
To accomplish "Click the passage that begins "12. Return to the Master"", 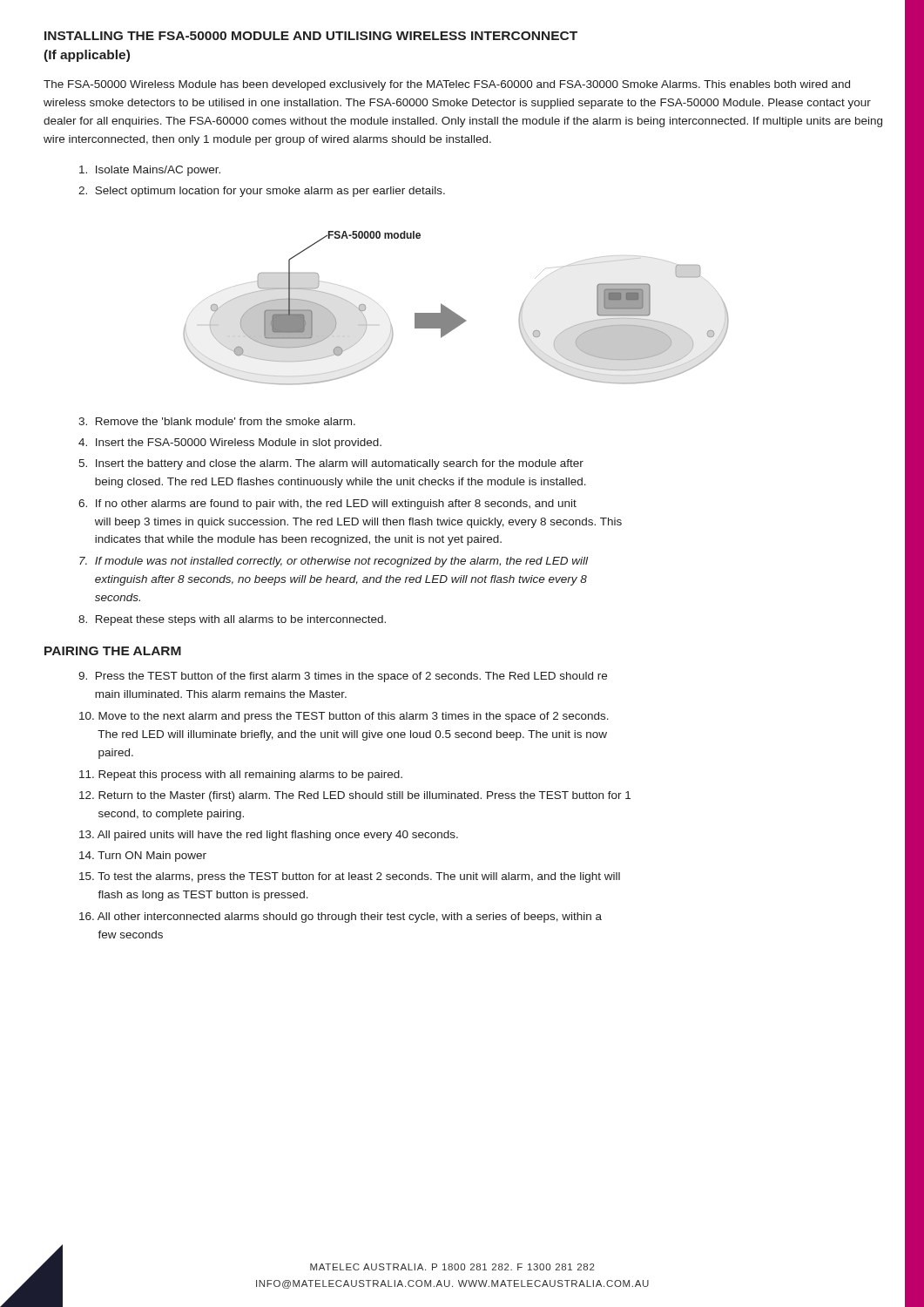I will coord(355,804).
